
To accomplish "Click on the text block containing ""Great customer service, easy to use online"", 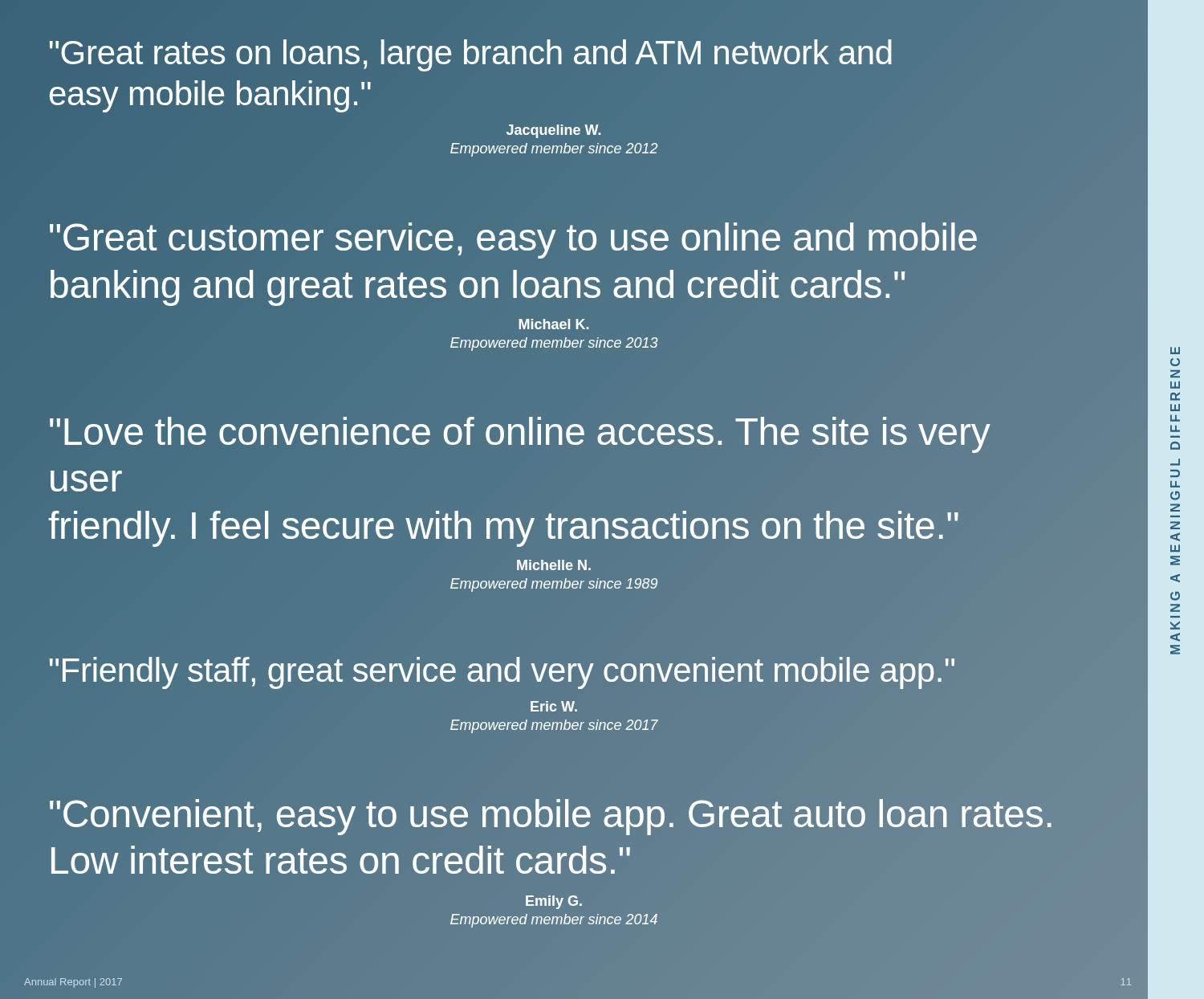I will coord(554,283).
